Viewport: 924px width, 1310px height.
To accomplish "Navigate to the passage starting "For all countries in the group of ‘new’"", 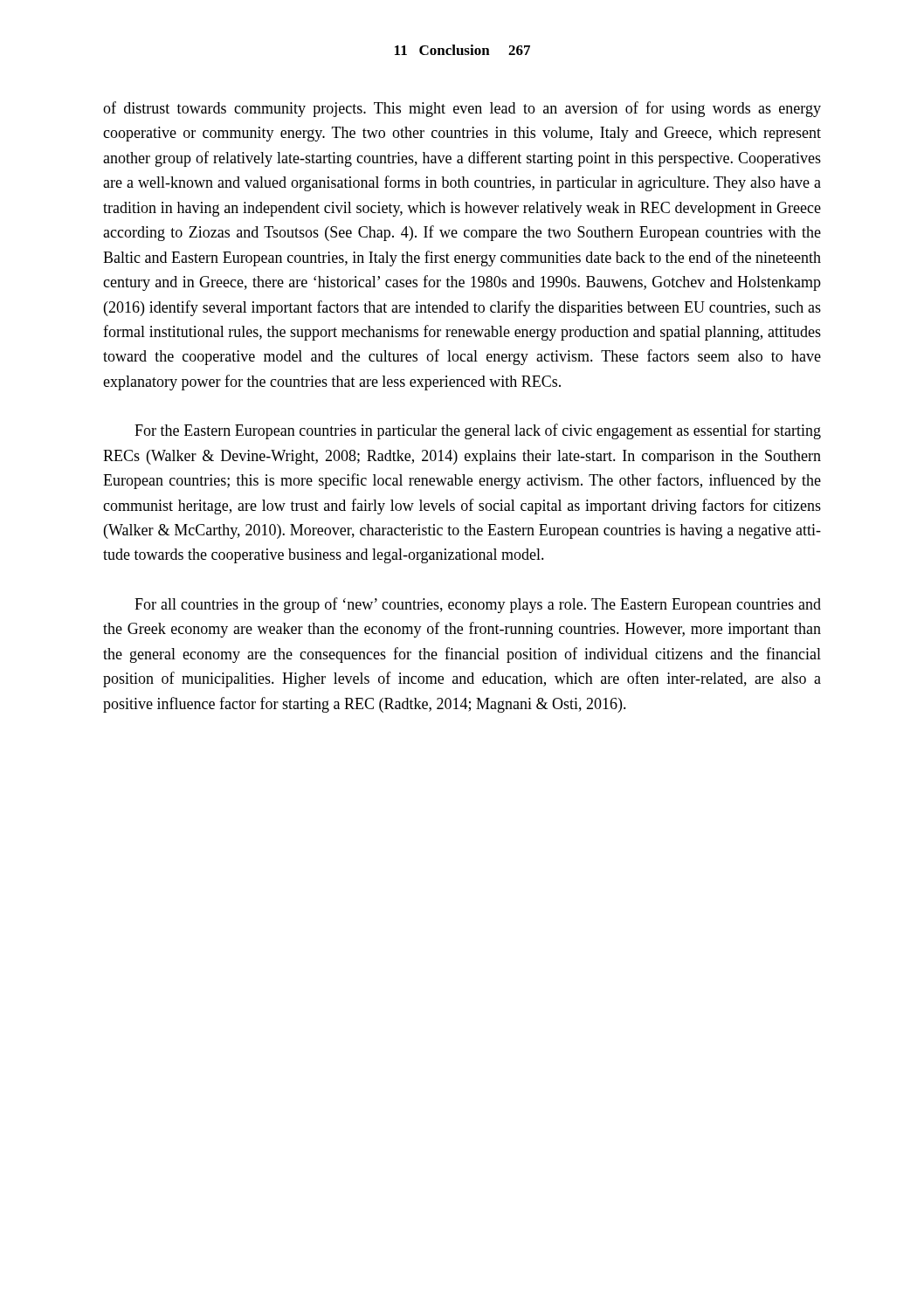I will [x=462, y=654].
